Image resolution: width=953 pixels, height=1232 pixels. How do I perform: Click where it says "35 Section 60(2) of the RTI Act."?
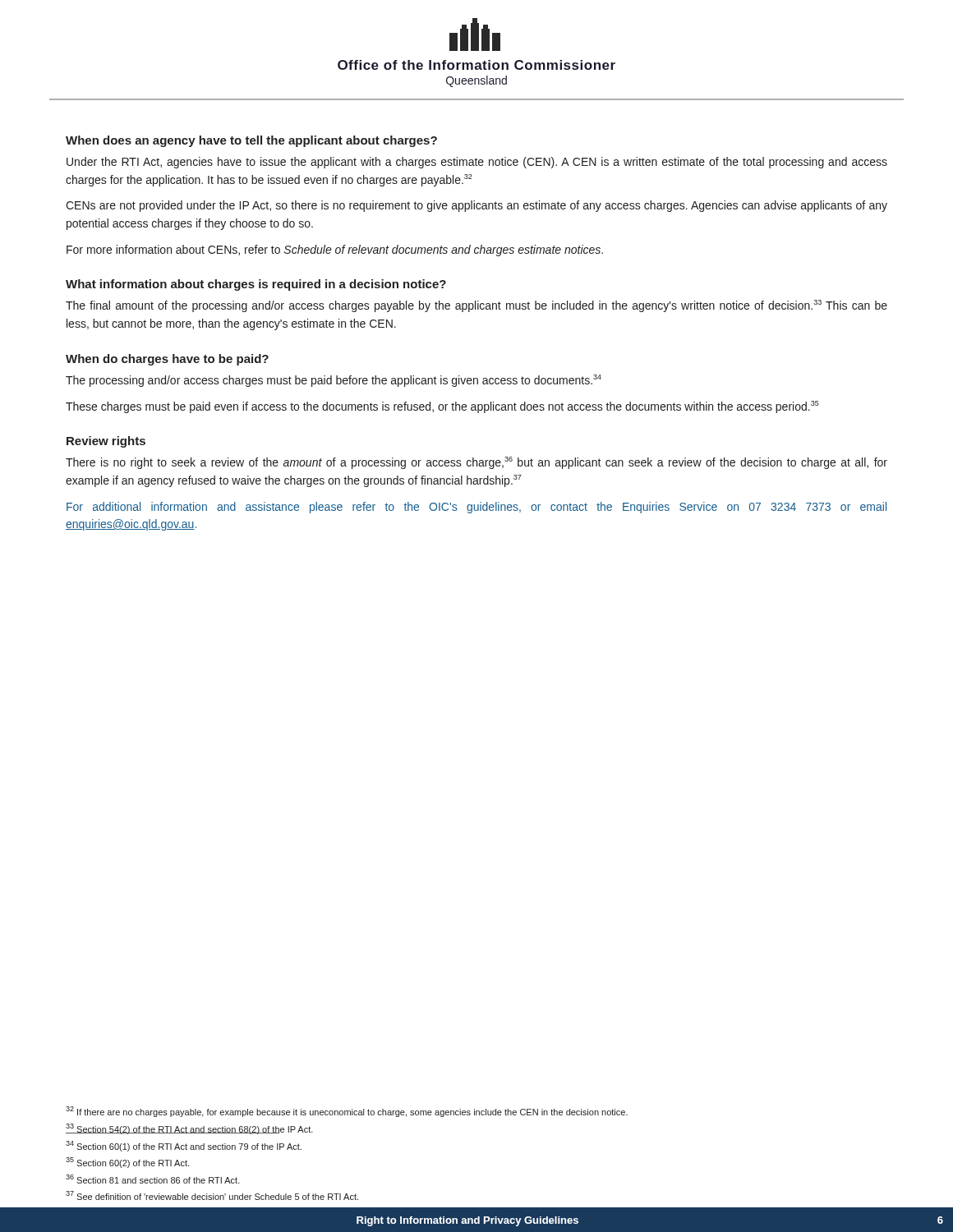click(x=128, y=1162)
